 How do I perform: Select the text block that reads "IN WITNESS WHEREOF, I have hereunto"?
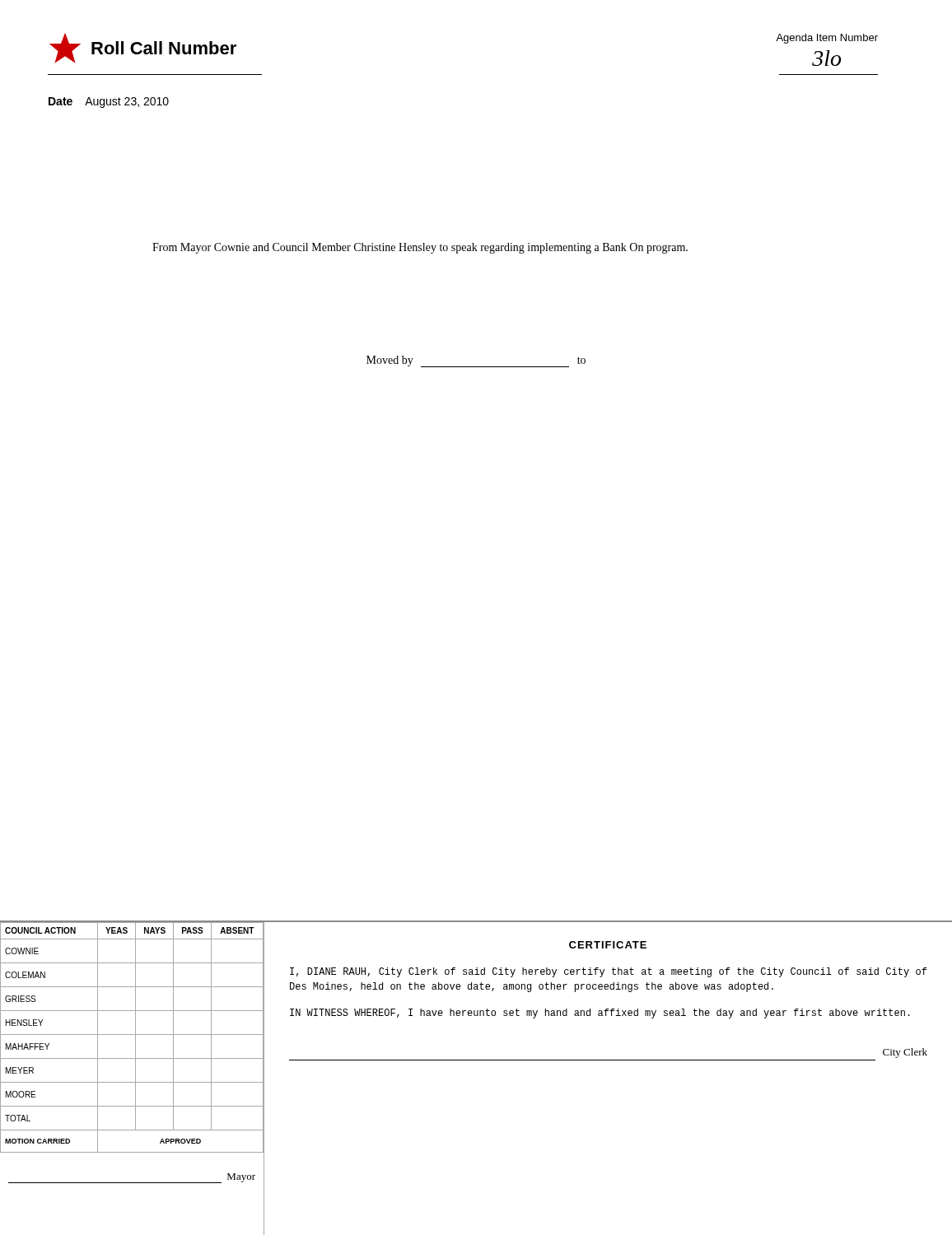coord(600,1014)
